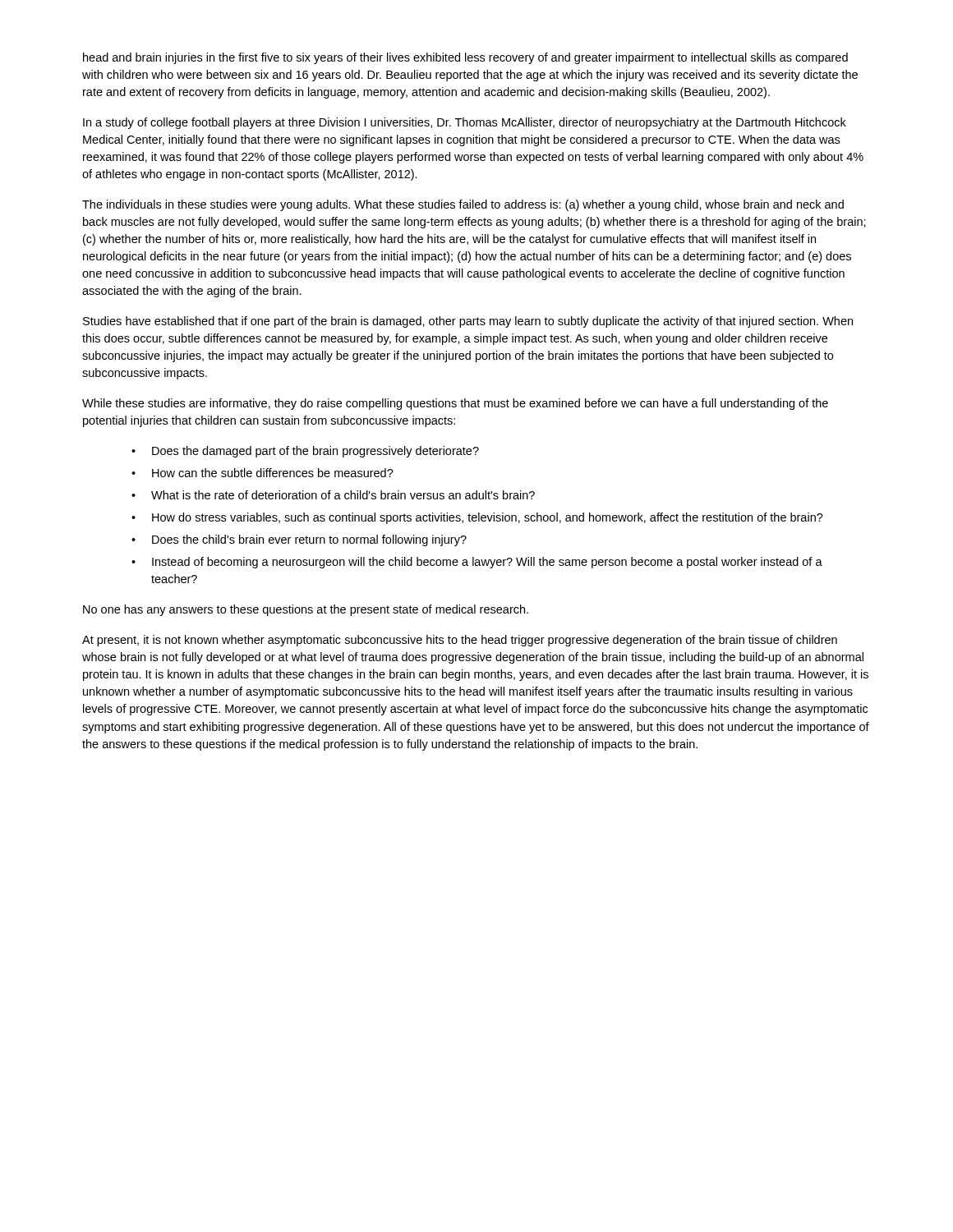Image resolution: width=953 pixels, height=1232 pixels.
Task: Navigate to the text starting "• Instead of becoming a"
Action: tap(501, 571)
